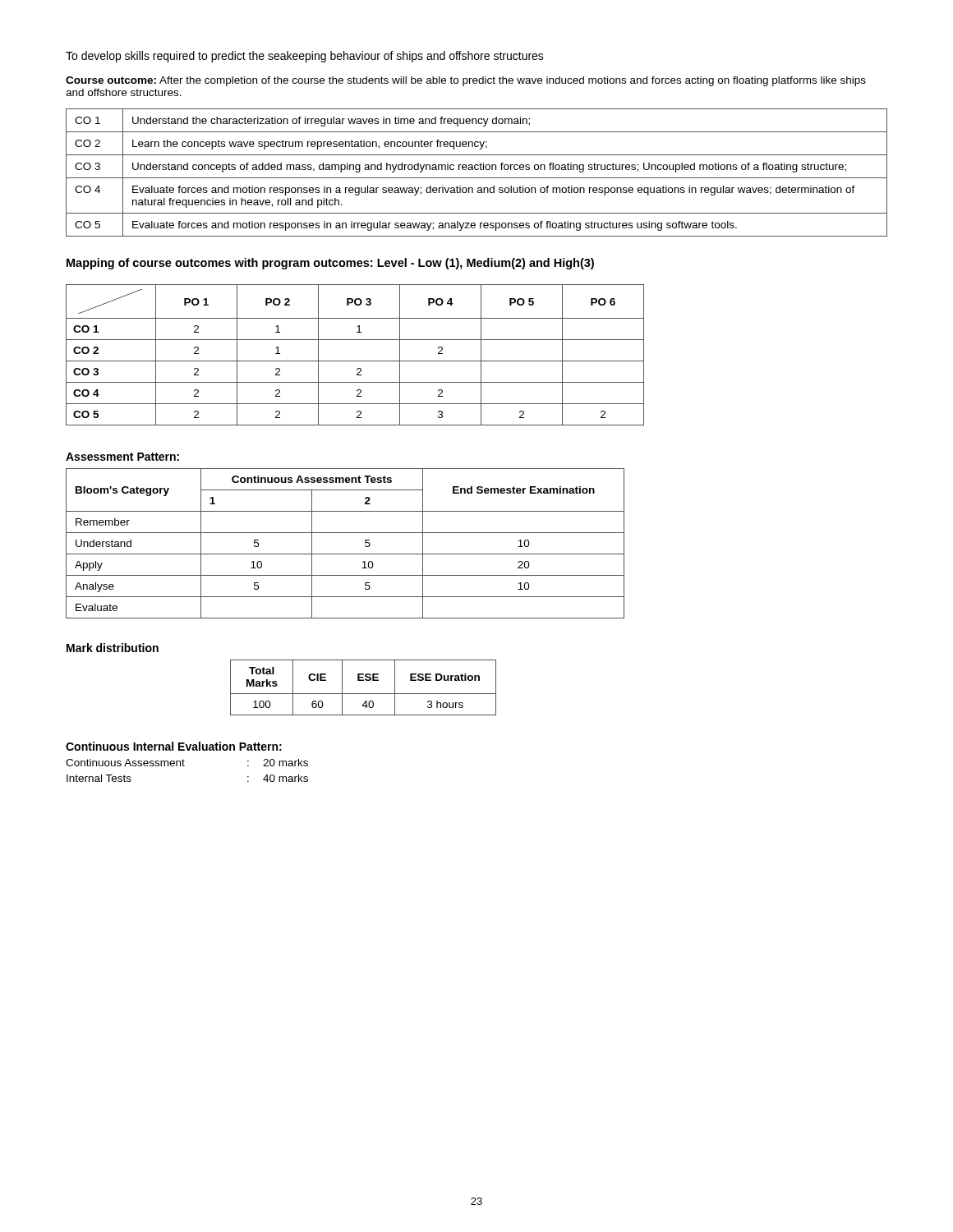Image resolution: width=953 pixels, height=1232 pixels.
Task: Click on the table containing "End Semester Examination"
Action: tap(476, 543)
